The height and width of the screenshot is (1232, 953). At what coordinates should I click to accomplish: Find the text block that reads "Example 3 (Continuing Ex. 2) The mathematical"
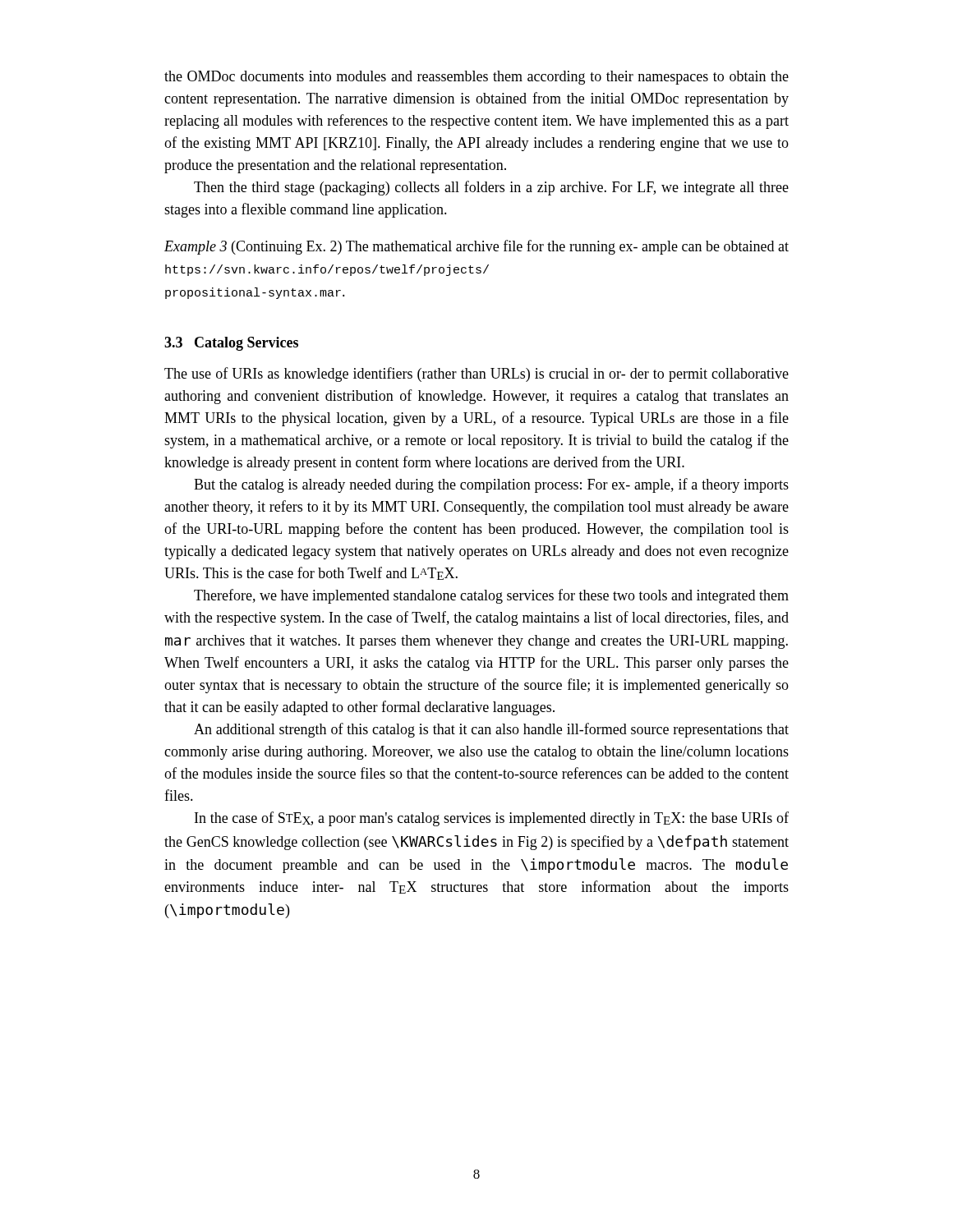coord(476,269)
